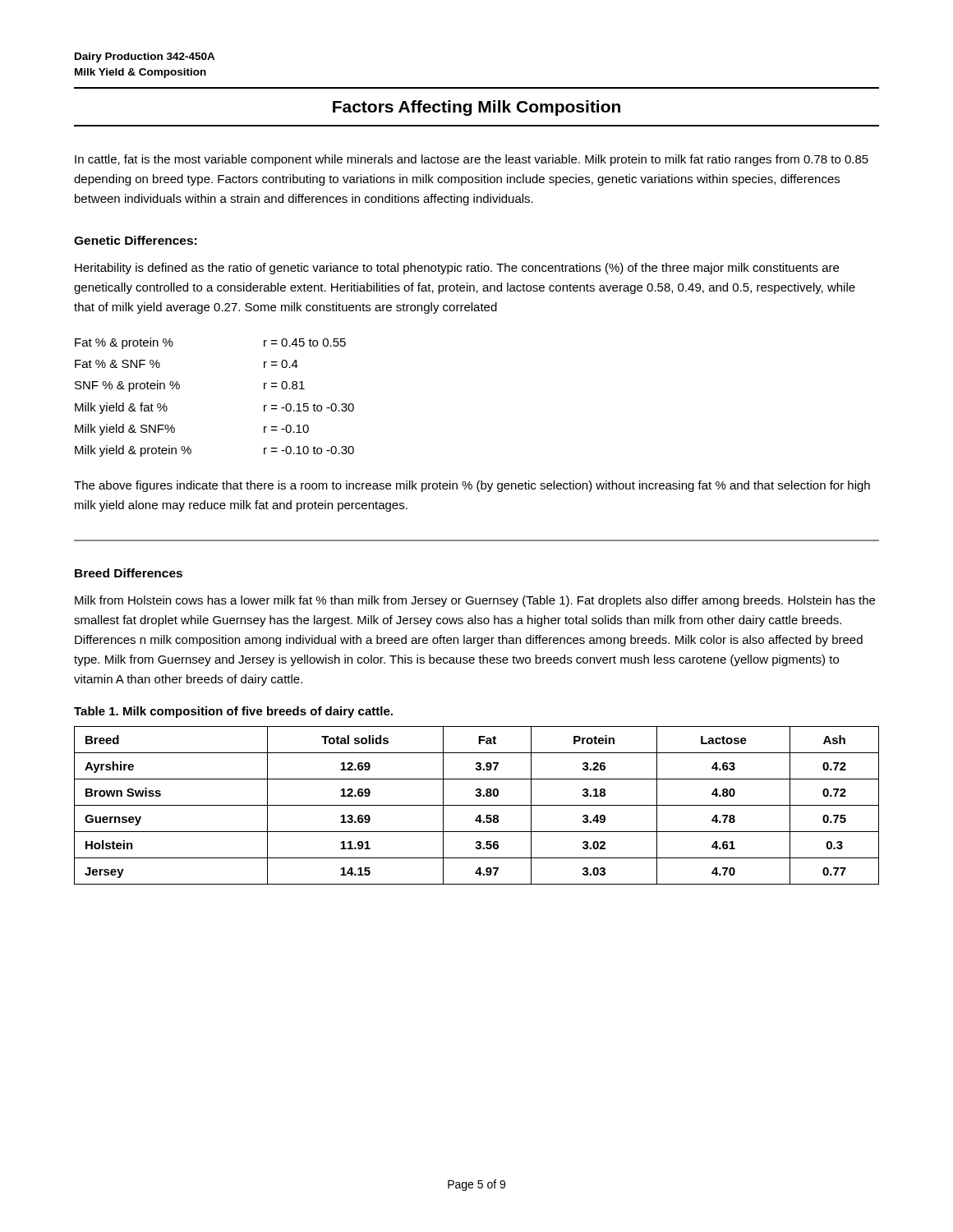Find the list item with the text "Fat % & SNF %r = 0.4"

pos(114,363)
